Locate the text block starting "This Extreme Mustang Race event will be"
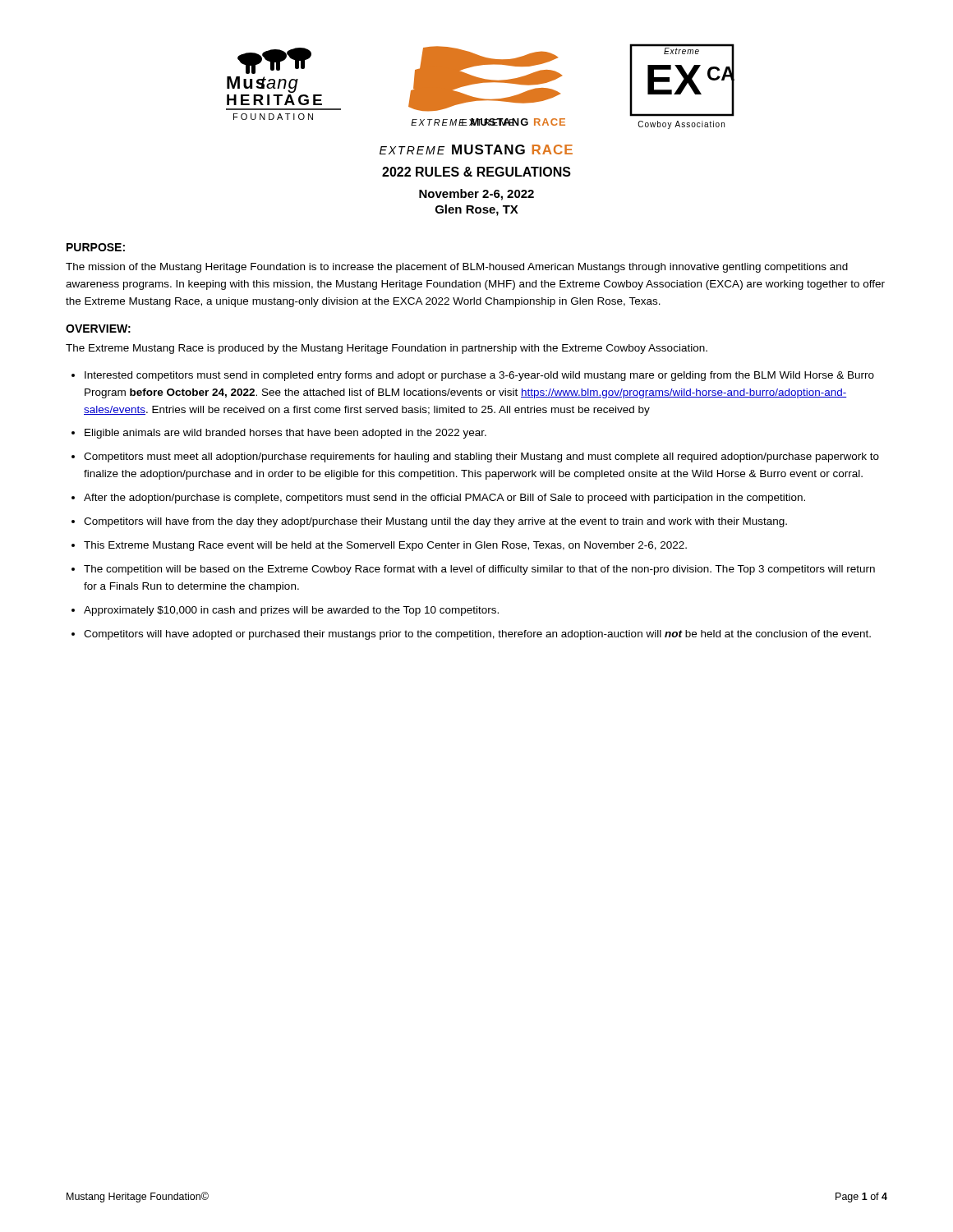Image resolution: width=953 pixels, height=1232 pixels. coord(386,545)
